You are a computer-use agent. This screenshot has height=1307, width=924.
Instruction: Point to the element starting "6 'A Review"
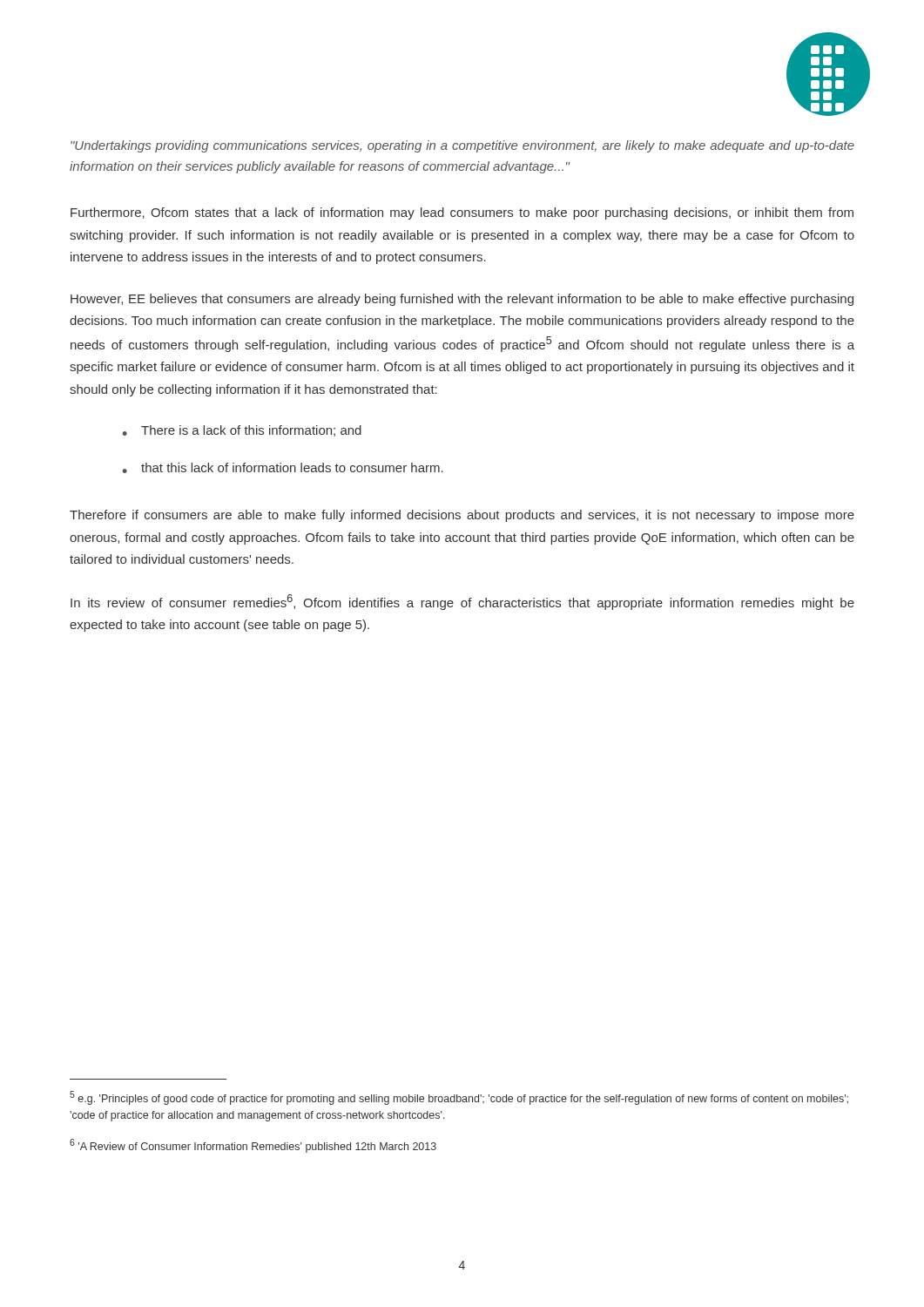(253, 1146)
